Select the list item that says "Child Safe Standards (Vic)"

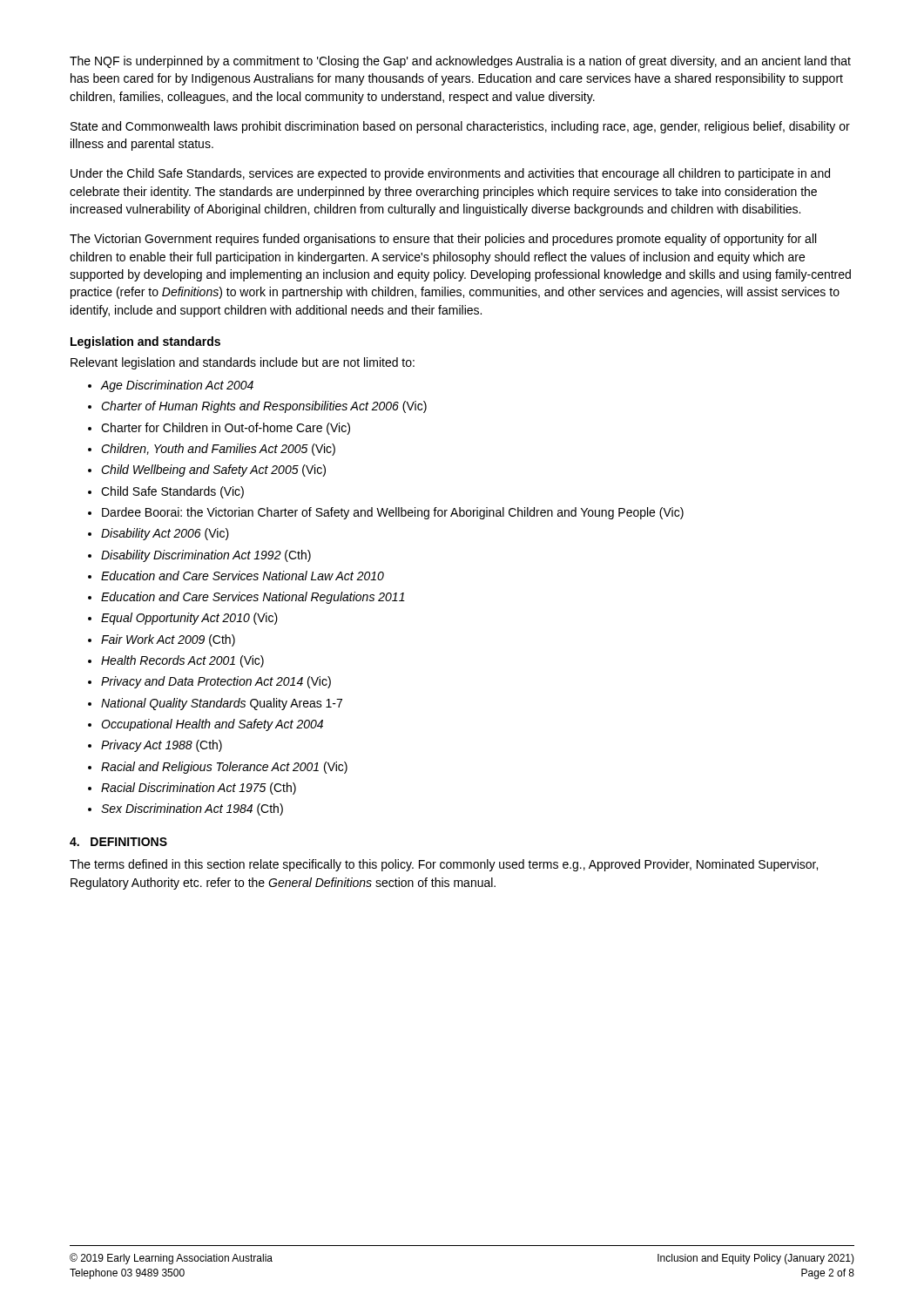click(173, 491)
